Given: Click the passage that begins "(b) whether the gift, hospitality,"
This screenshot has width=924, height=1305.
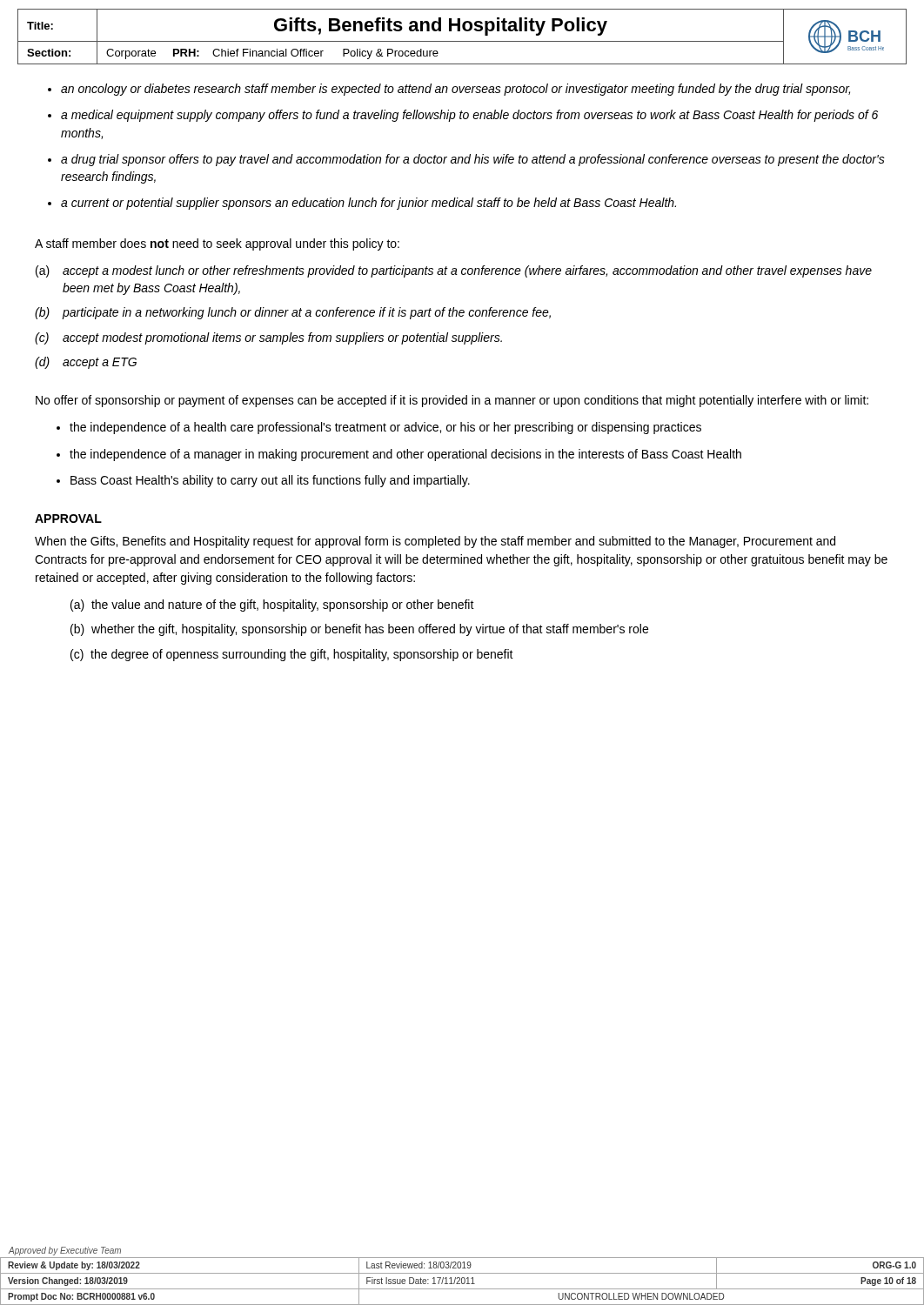Looking at the screenshot, I should [x=359, y=629].
